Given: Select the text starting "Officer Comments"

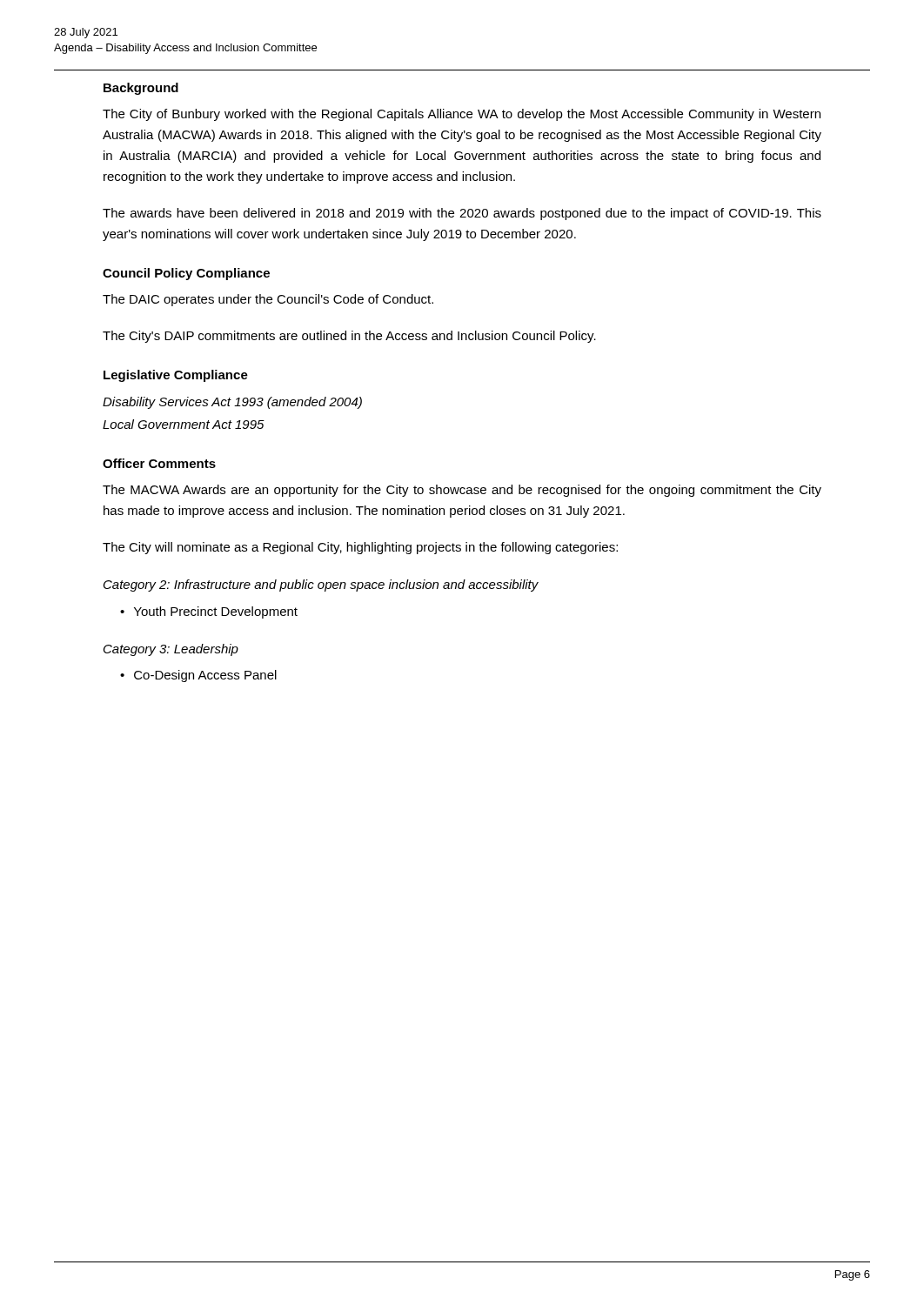Looking at the screenshot, I should pos(159,463).
